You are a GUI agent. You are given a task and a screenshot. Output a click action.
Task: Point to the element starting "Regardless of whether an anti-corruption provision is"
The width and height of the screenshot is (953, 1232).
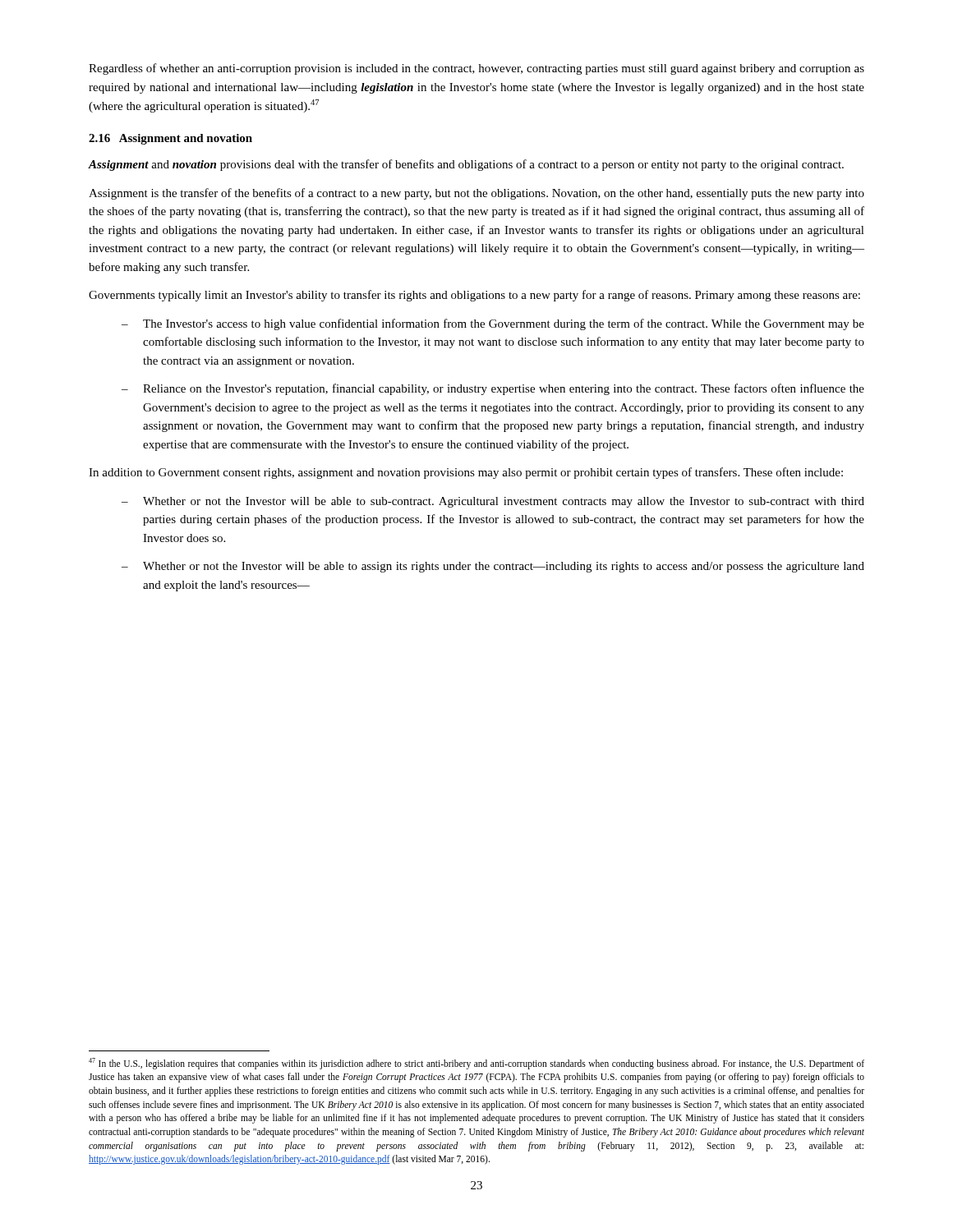(476, 87)
